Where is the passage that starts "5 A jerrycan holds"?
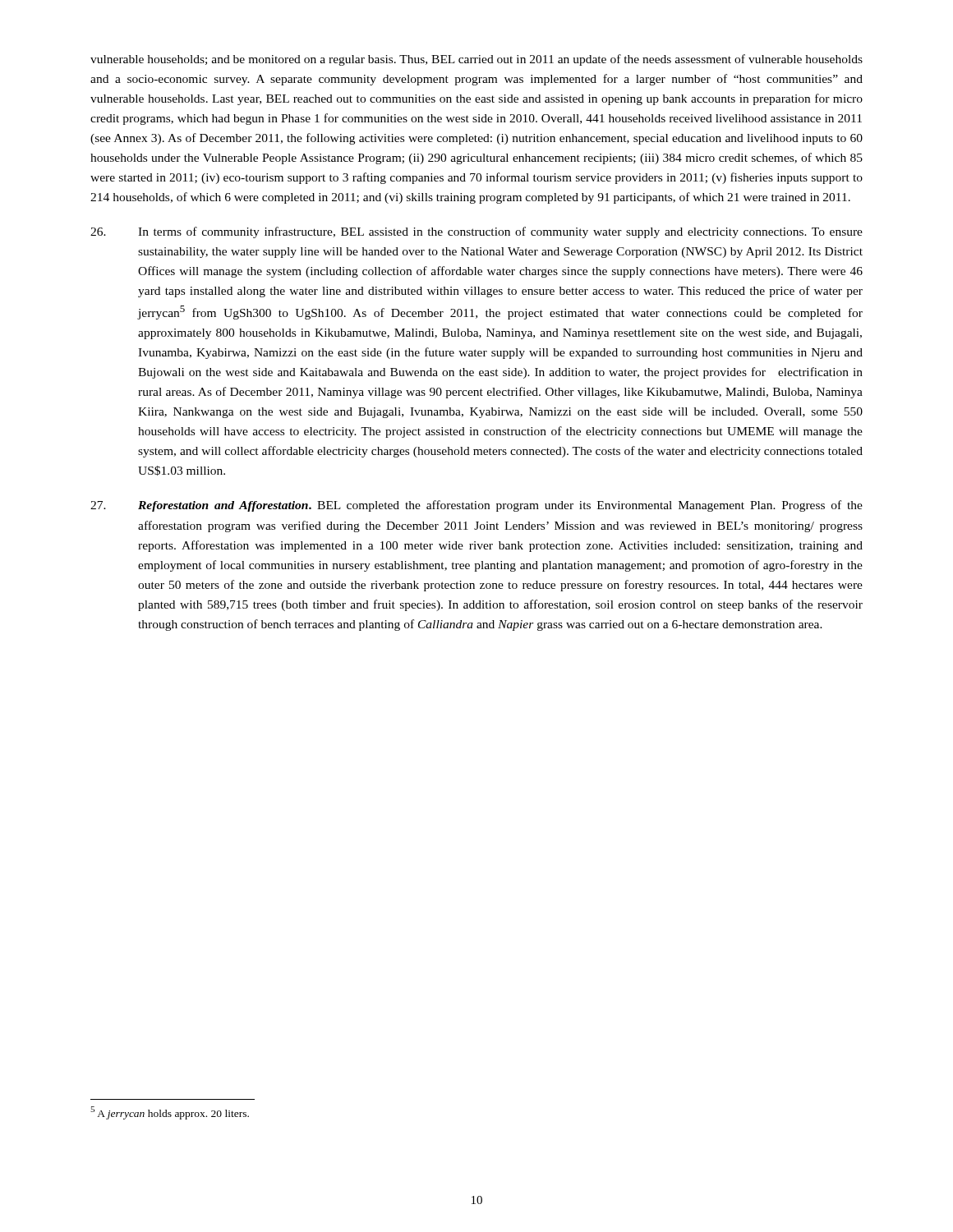 pyautogui.click(x=170, y=1111)
